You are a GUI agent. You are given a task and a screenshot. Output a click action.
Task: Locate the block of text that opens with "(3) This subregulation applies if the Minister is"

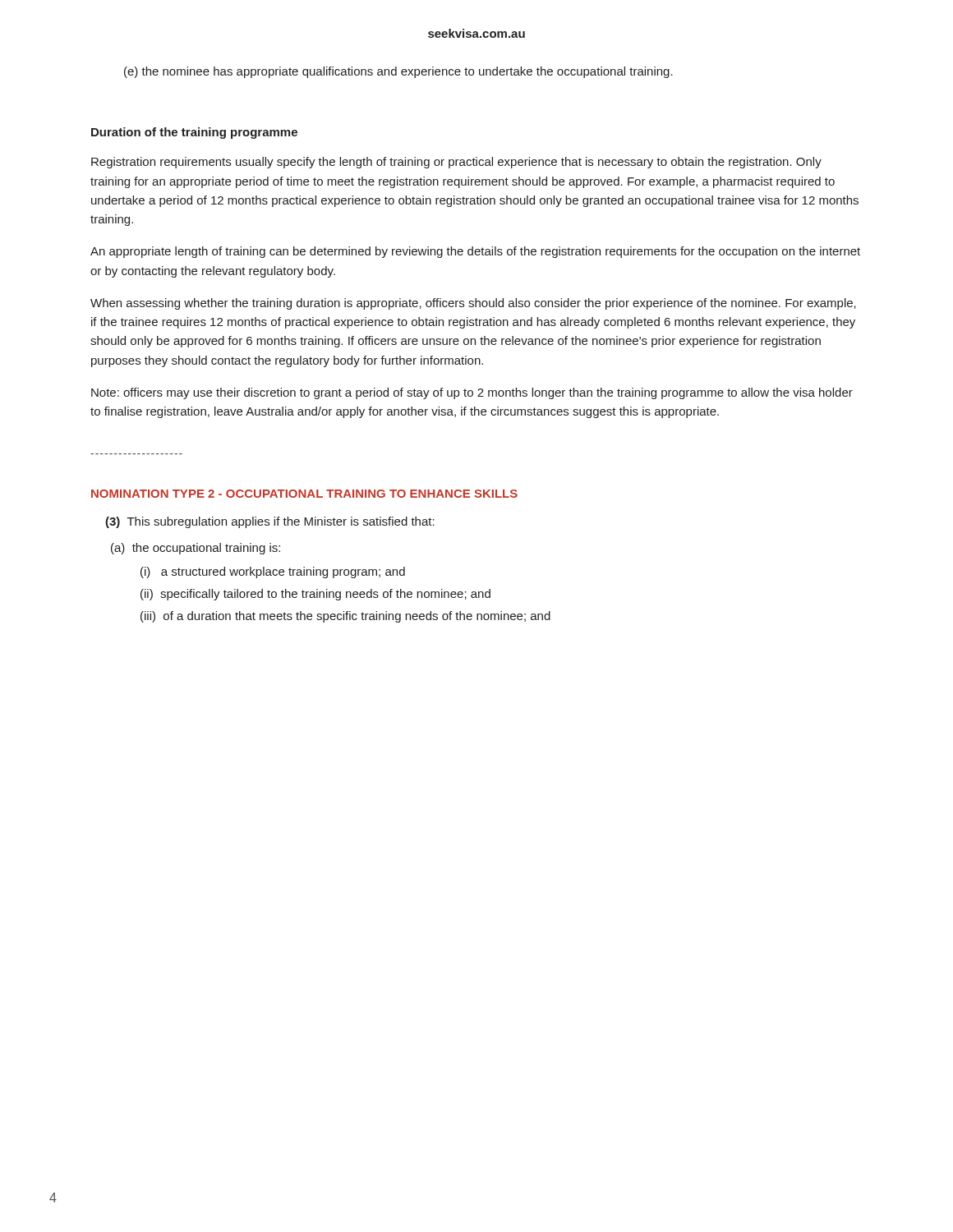tap(270, 521)
